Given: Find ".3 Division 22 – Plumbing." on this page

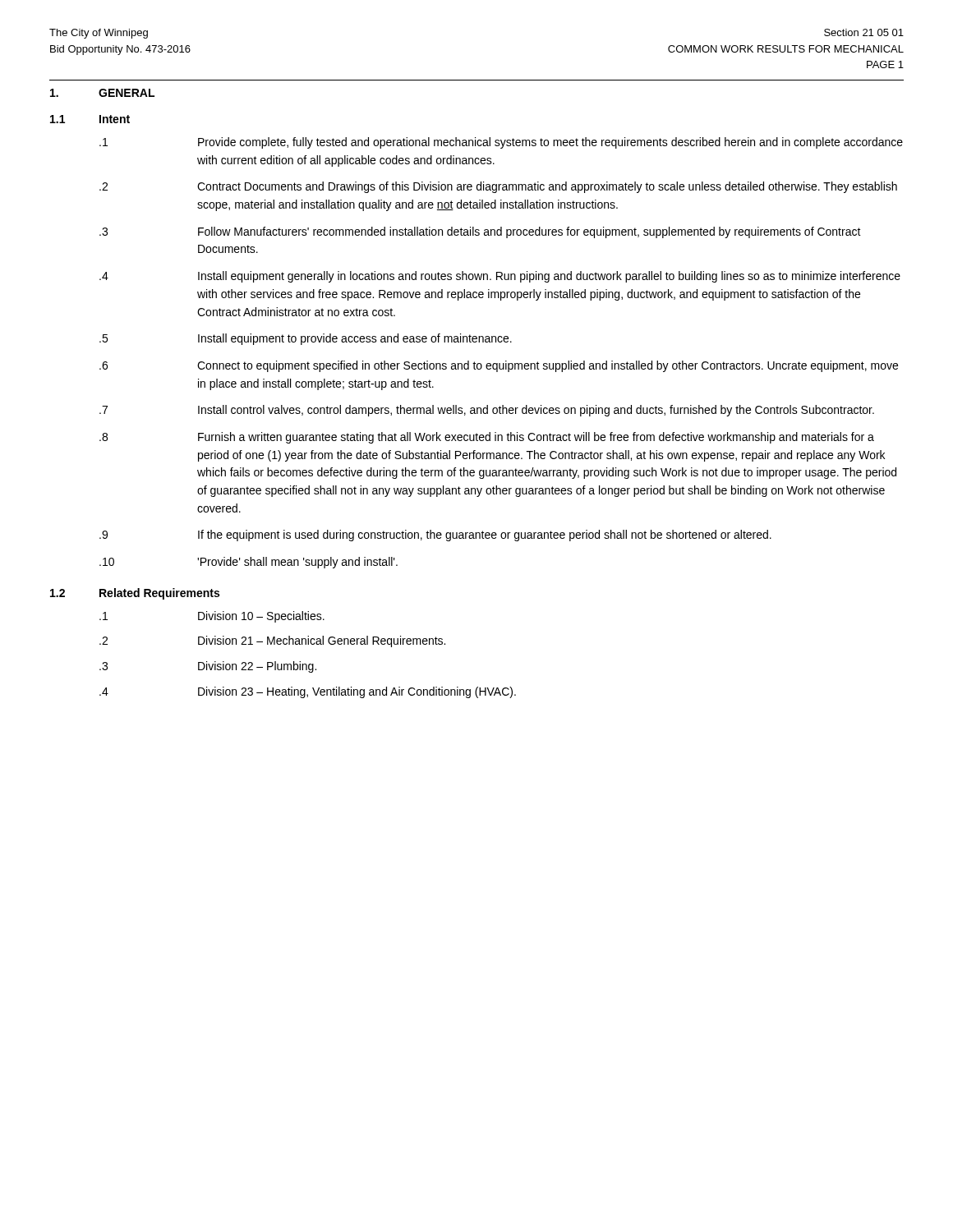Looking at the screenshot, I should [208, 667].
